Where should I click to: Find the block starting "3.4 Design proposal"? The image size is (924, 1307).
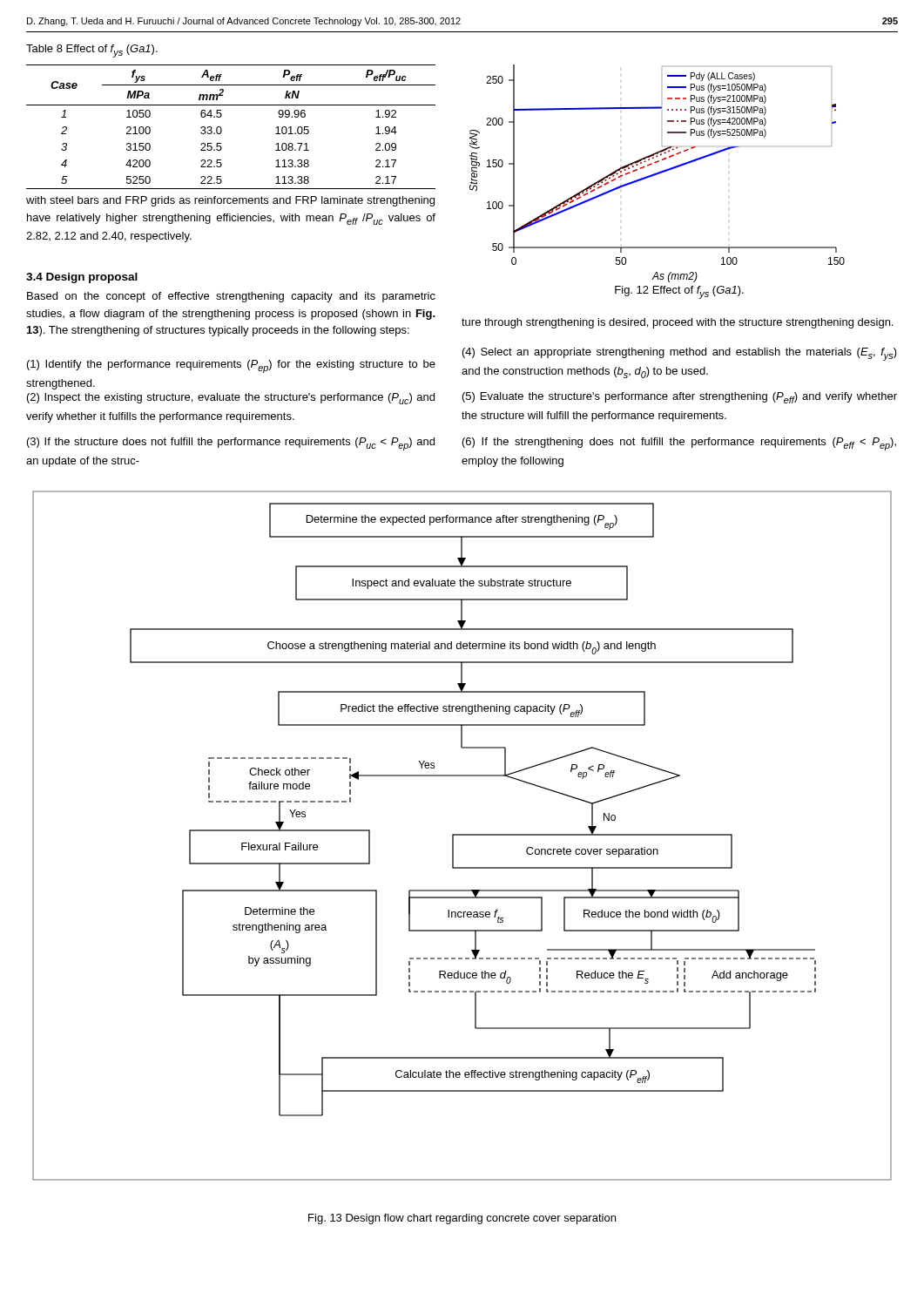tap(82, 277)
